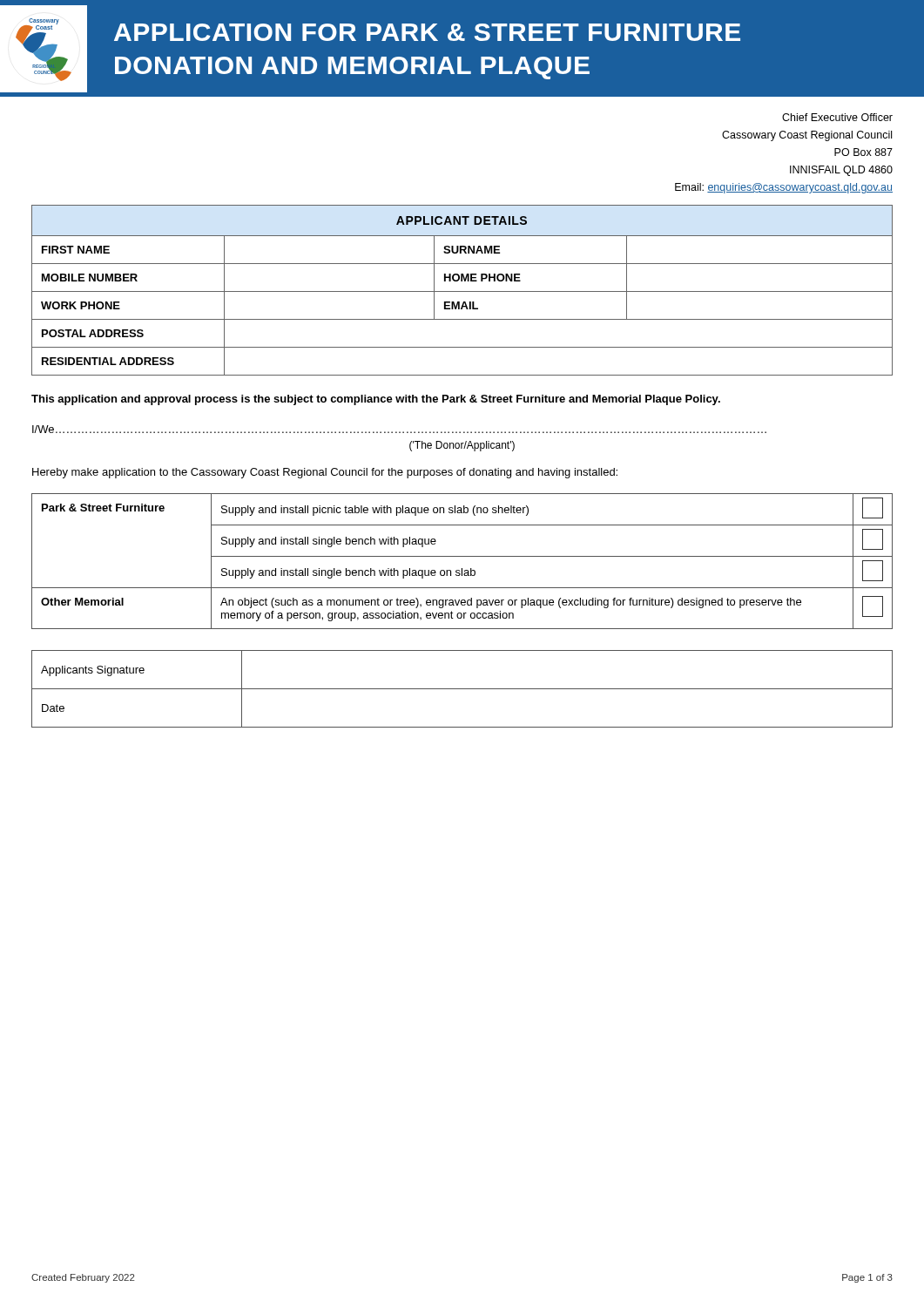Find the table that mentions "Applicants Signature"

(x=462, y=689)
